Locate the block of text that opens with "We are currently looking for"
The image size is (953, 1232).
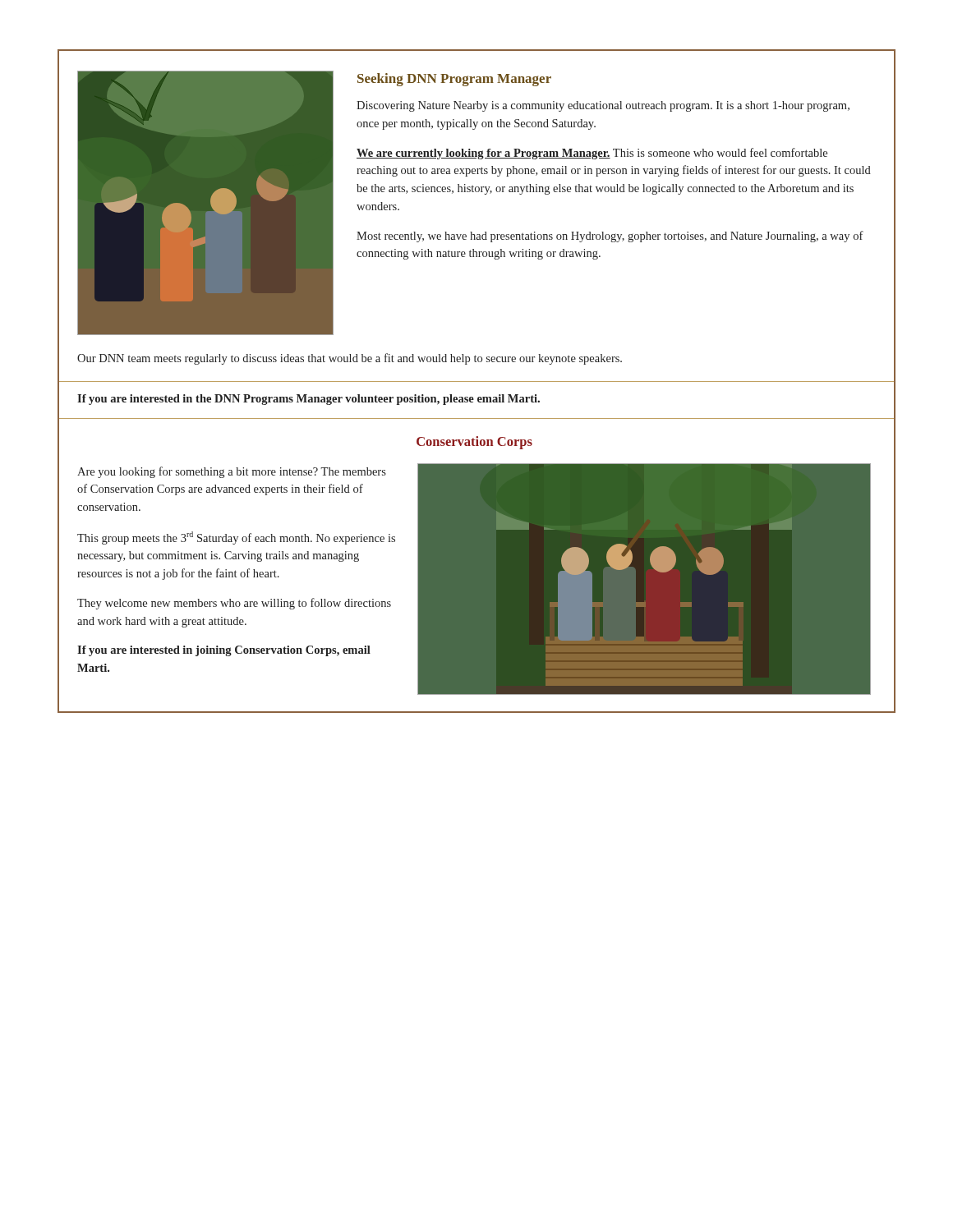pos(614,179)
